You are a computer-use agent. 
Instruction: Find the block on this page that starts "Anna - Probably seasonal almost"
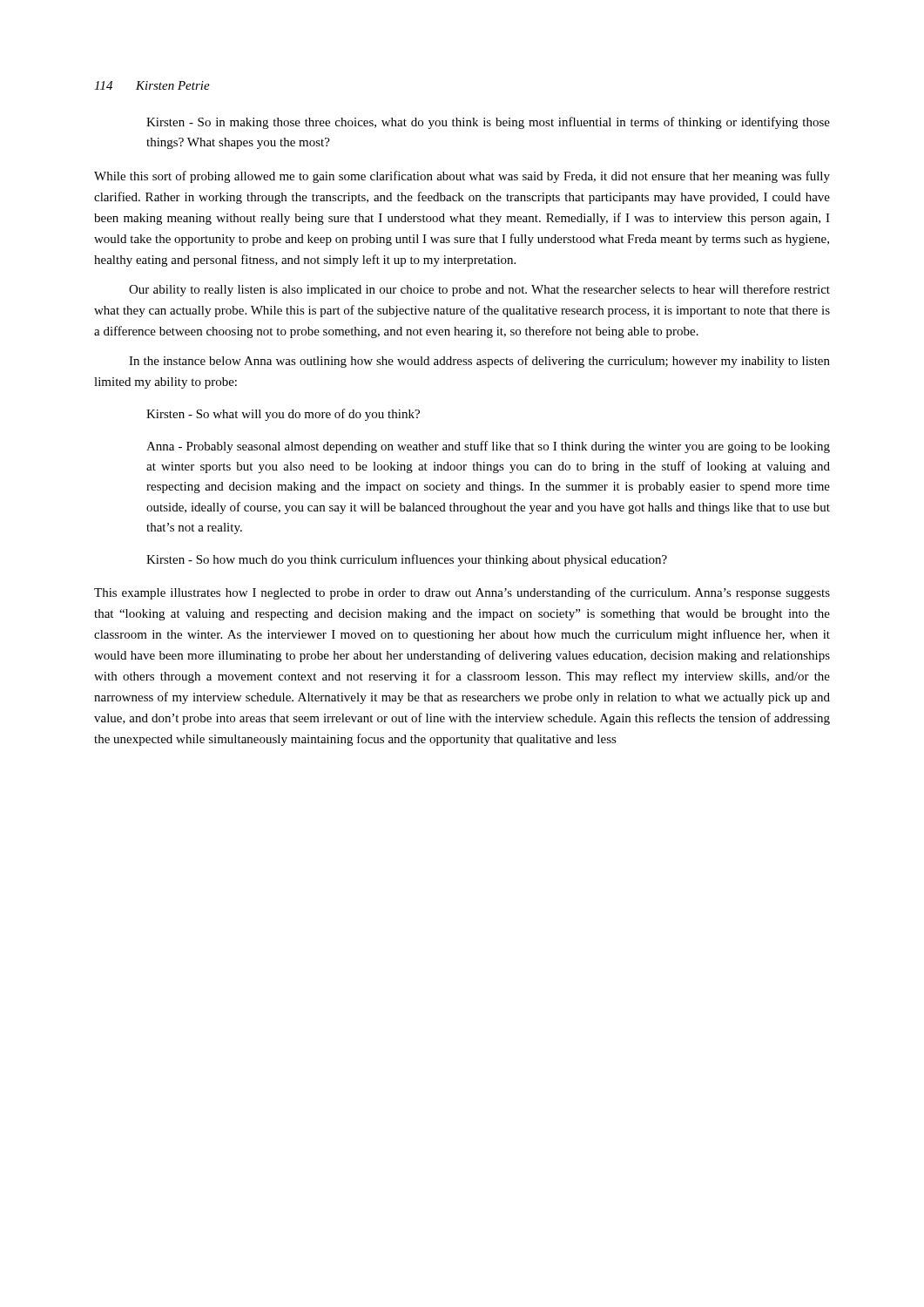tap(488, 486)
